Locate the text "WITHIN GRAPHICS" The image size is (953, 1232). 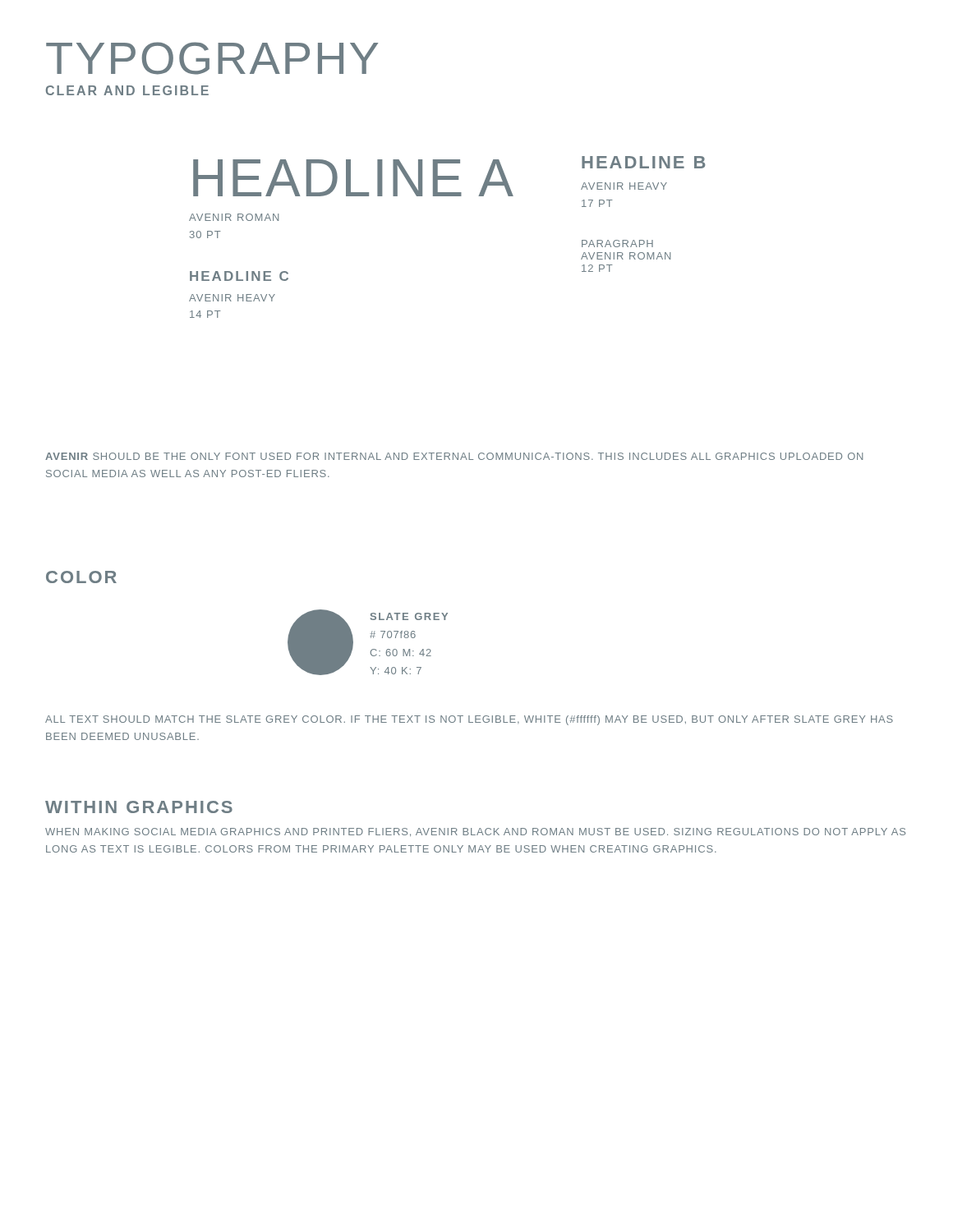(x=140, y=807)
